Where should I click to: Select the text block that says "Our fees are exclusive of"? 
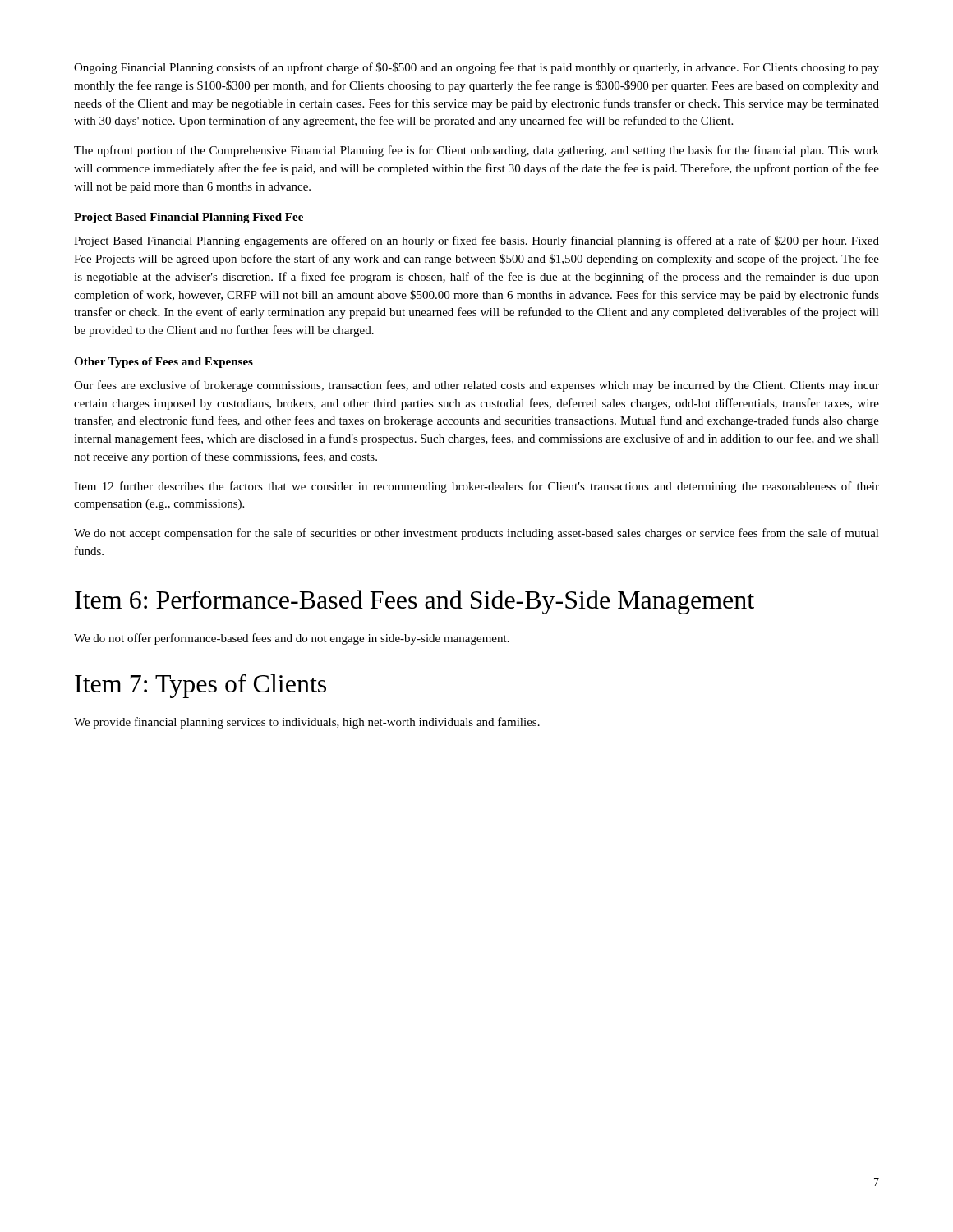pos(476,421)
